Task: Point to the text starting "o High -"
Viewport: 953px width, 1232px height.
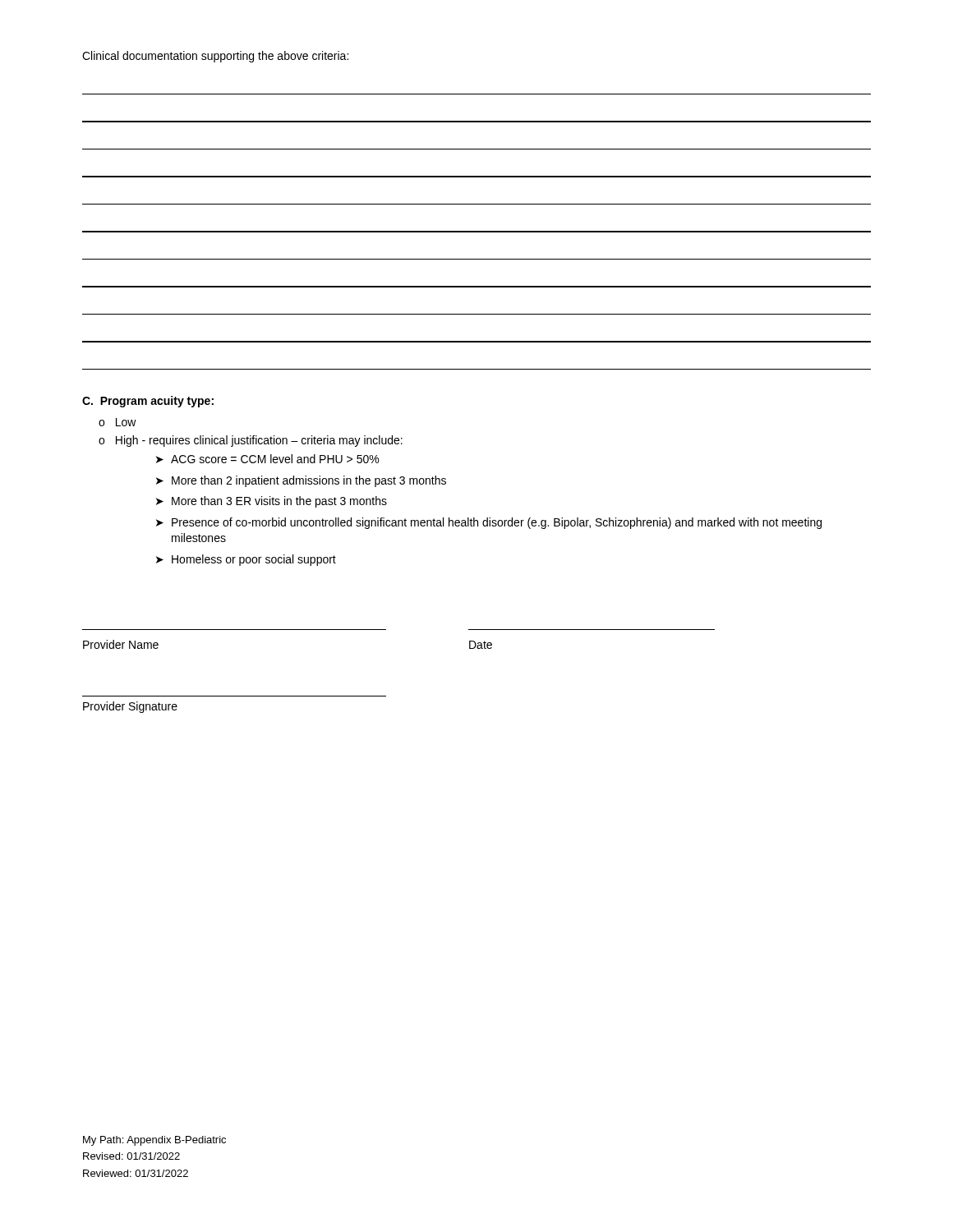Action: click(251, 440)
